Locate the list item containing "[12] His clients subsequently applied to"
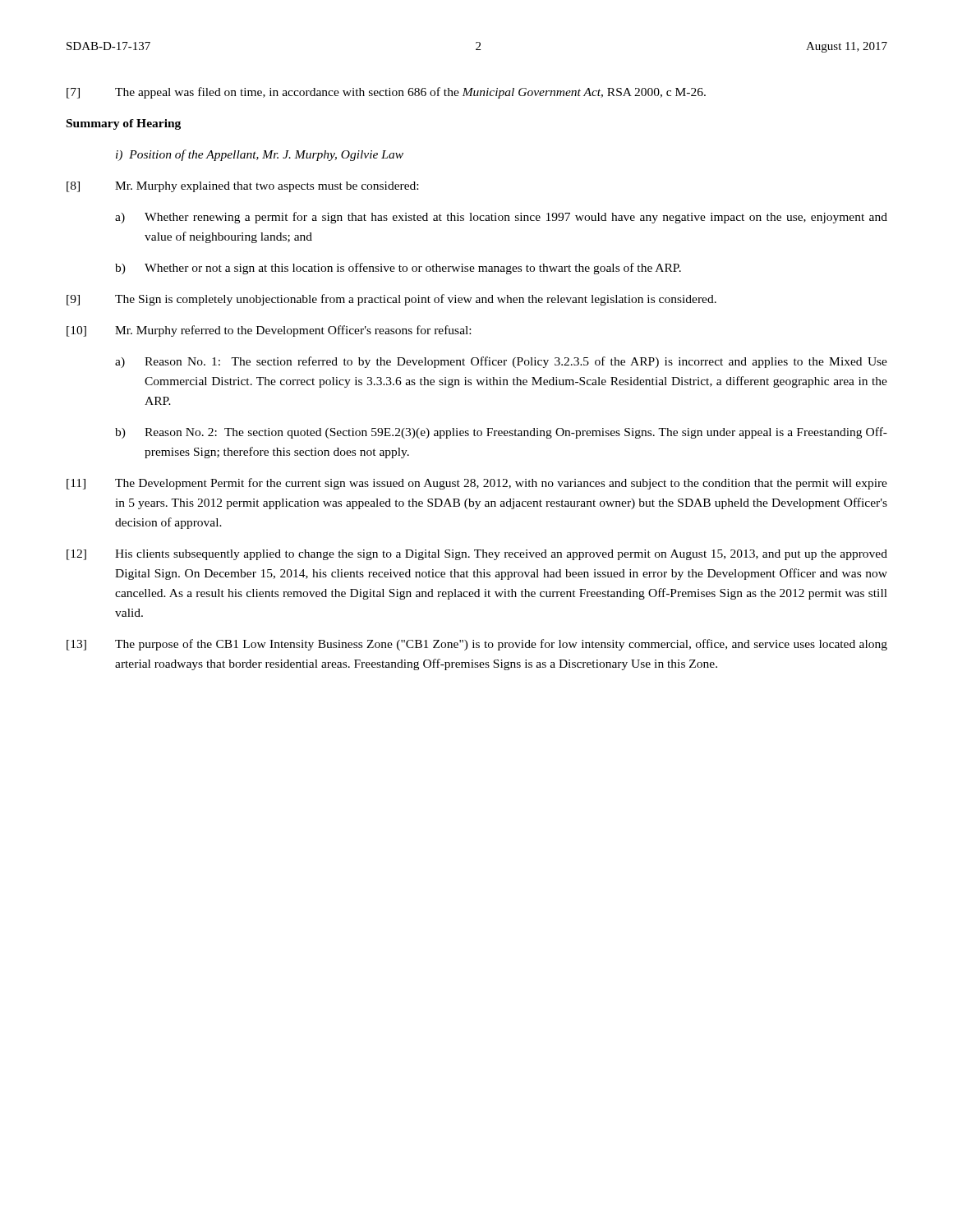This screenshot has width=953, height=1232. click(x=476, y=583)
